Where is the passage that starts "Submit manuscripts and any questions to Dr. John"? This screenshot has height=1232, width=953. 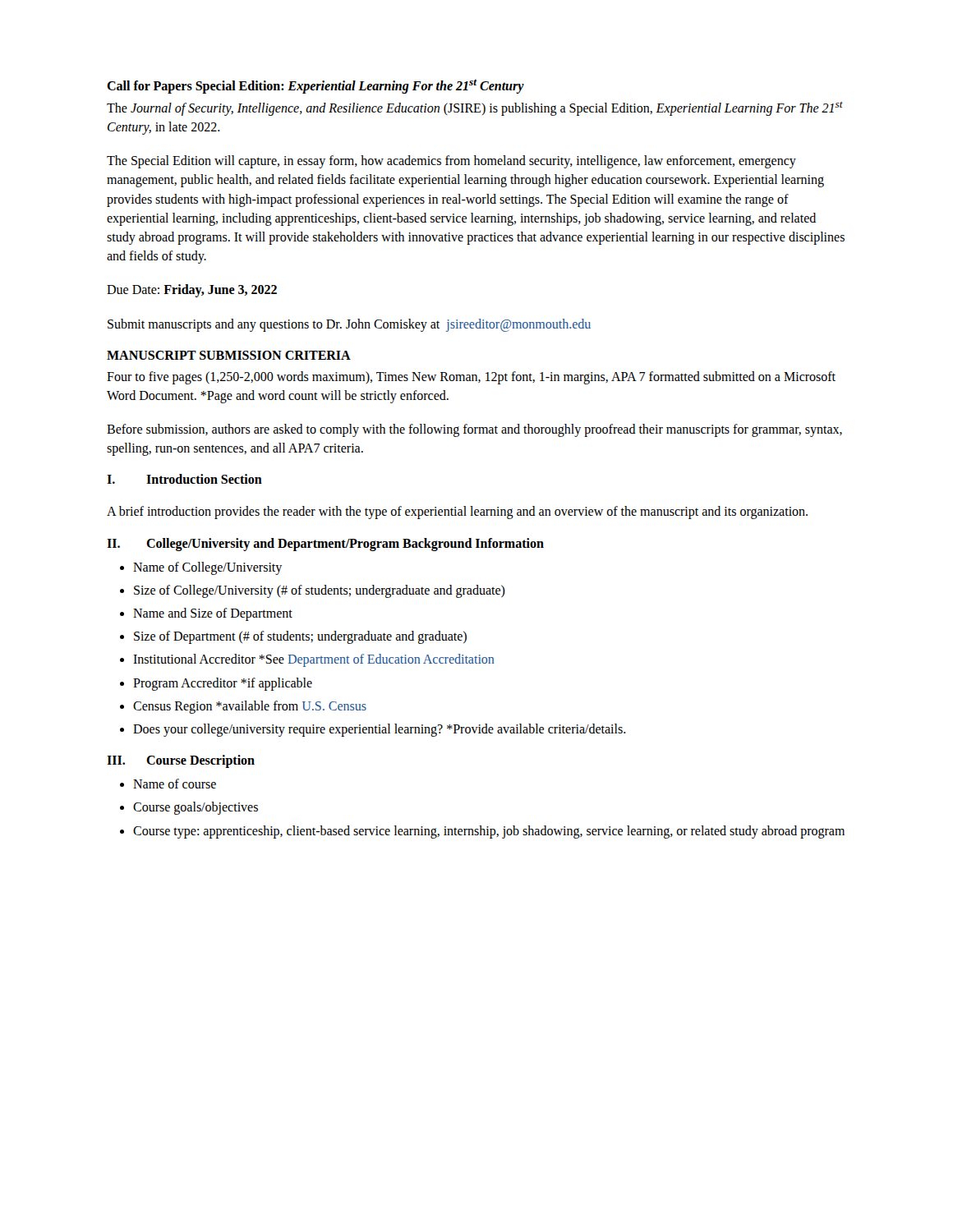(x=476, y=324)
